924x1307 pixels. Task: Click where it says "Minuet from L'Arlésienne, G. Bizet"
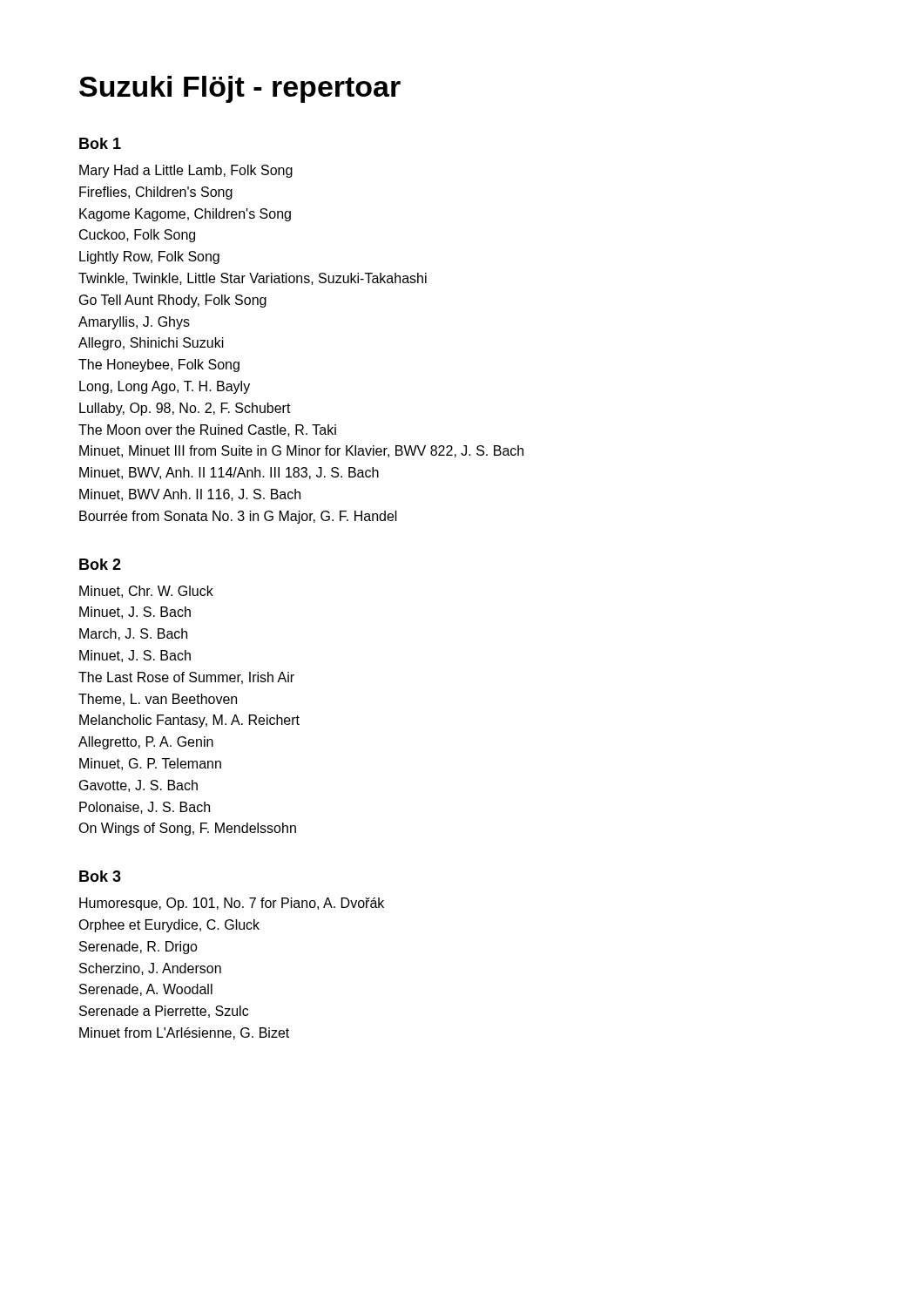point(184,1033)
